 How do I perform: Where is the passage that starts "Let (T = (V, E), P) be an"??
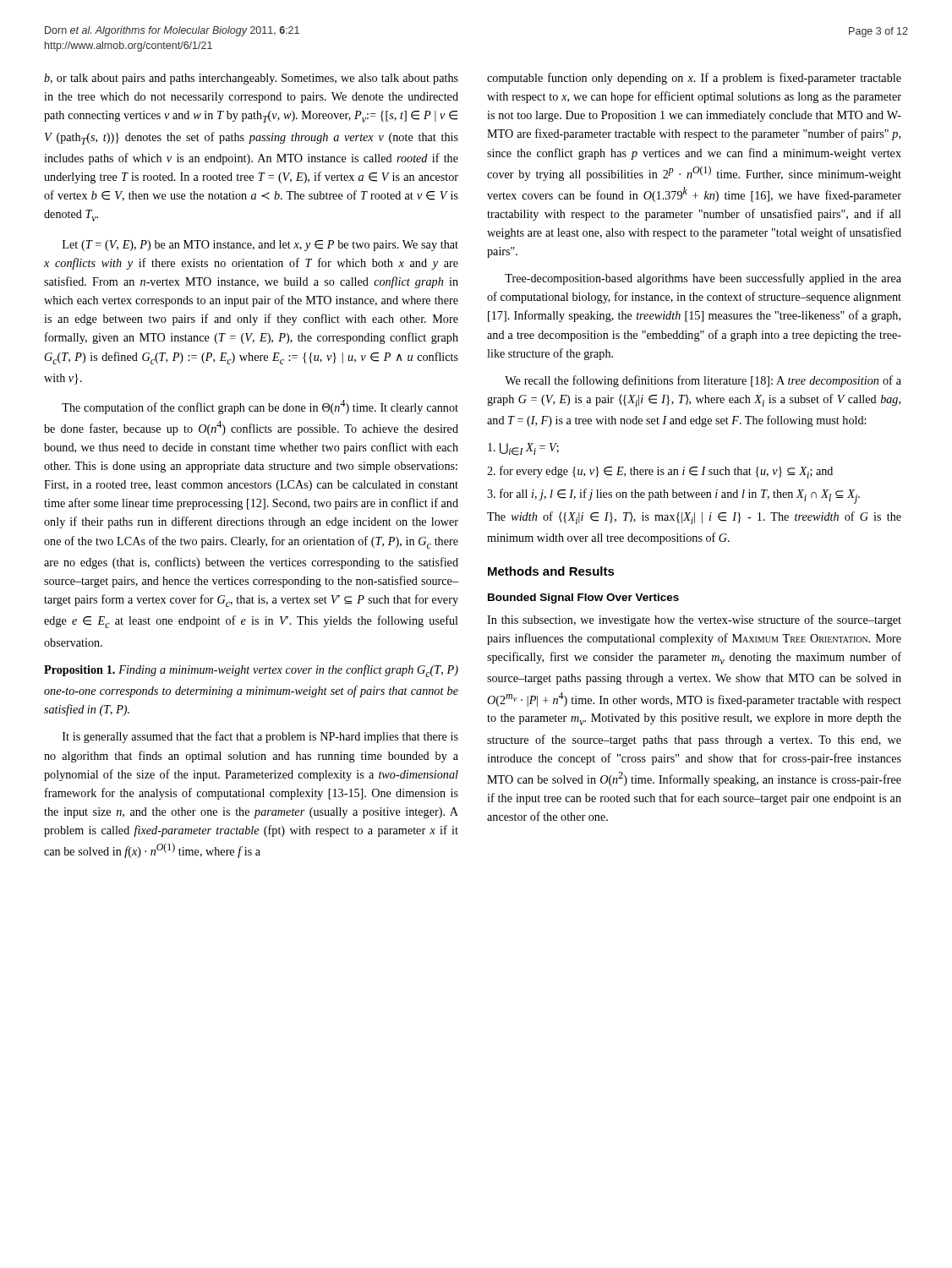pos(251,311)
